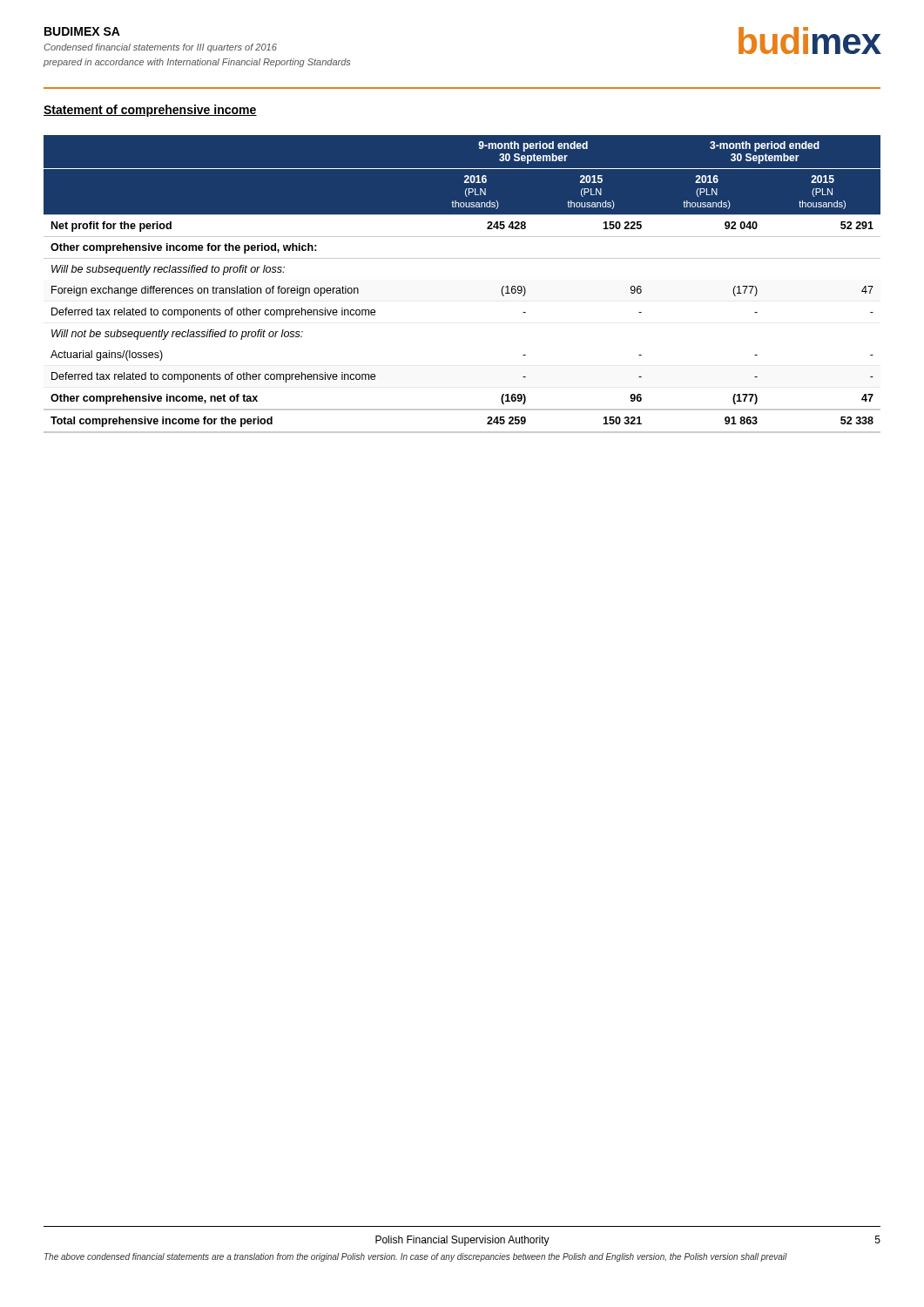Viewport: 924px width, 1307px height.
Task: Click on the section header with the text "Statement of comprehensive income"
Action: coord(150,110)
